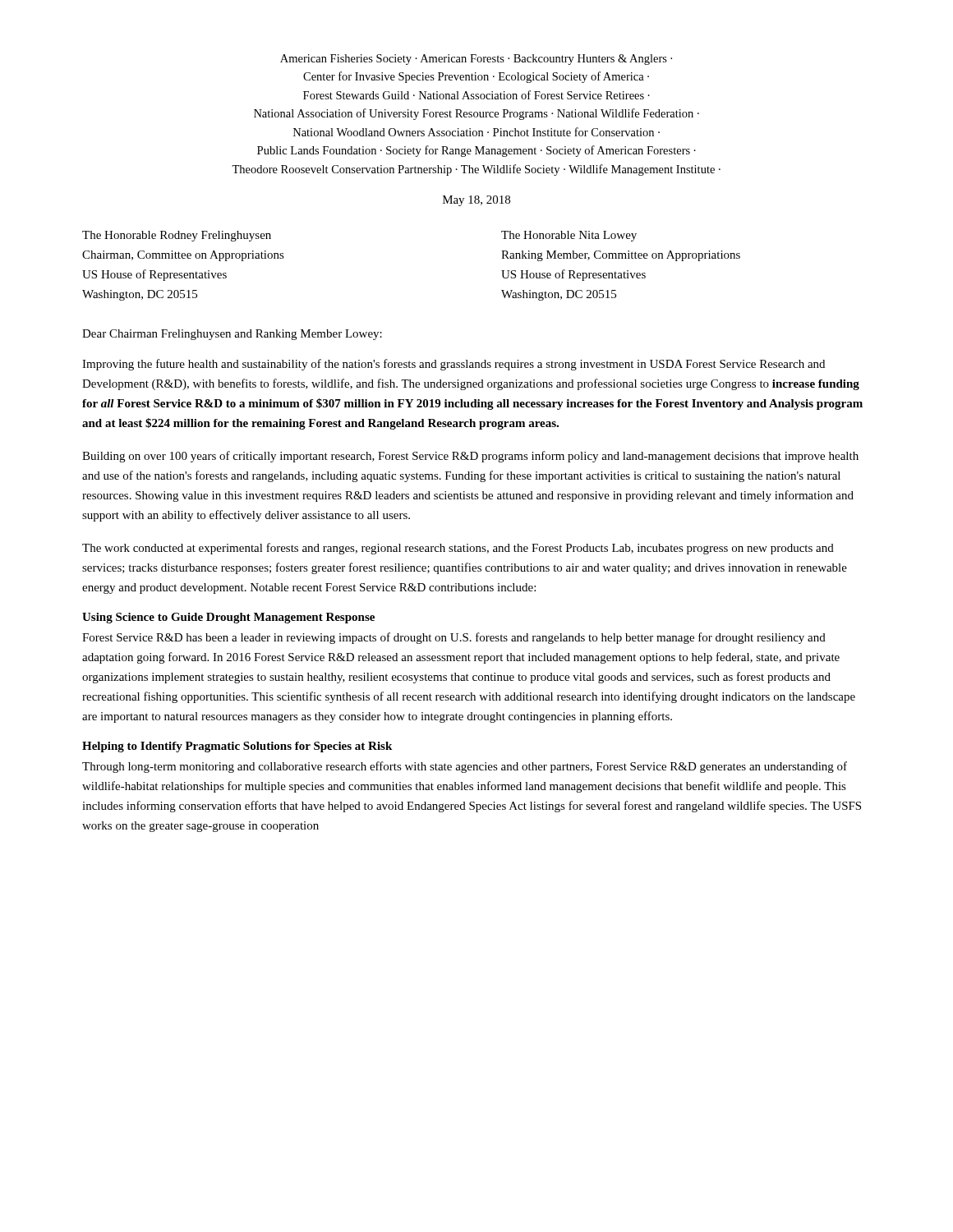
Task: Click on the passage starting "Building on over 100"
Action: (x=470, y=486)
